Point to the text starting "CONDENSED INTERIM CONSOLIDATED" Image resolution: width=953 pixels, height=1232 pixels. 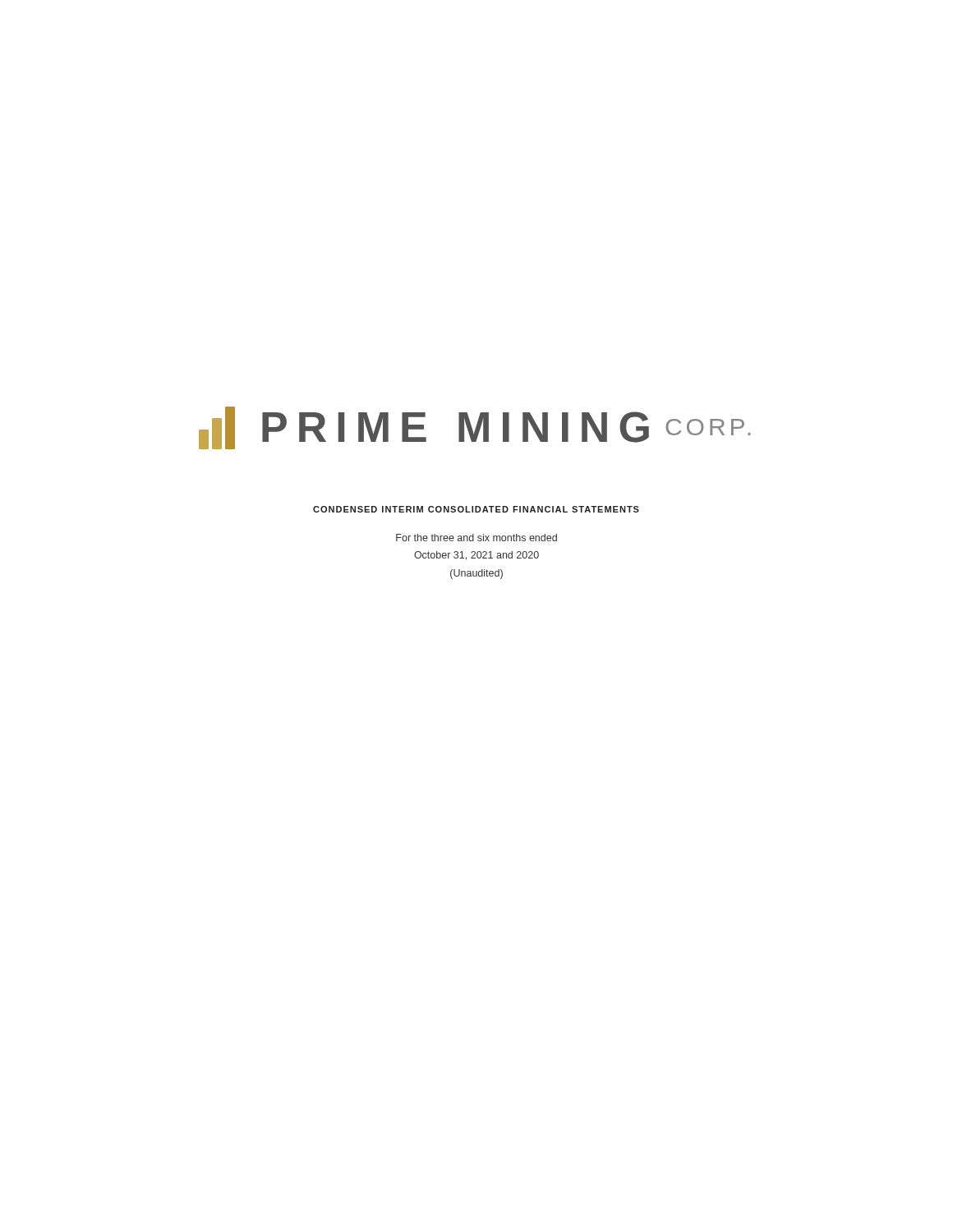tap(476, 509)
